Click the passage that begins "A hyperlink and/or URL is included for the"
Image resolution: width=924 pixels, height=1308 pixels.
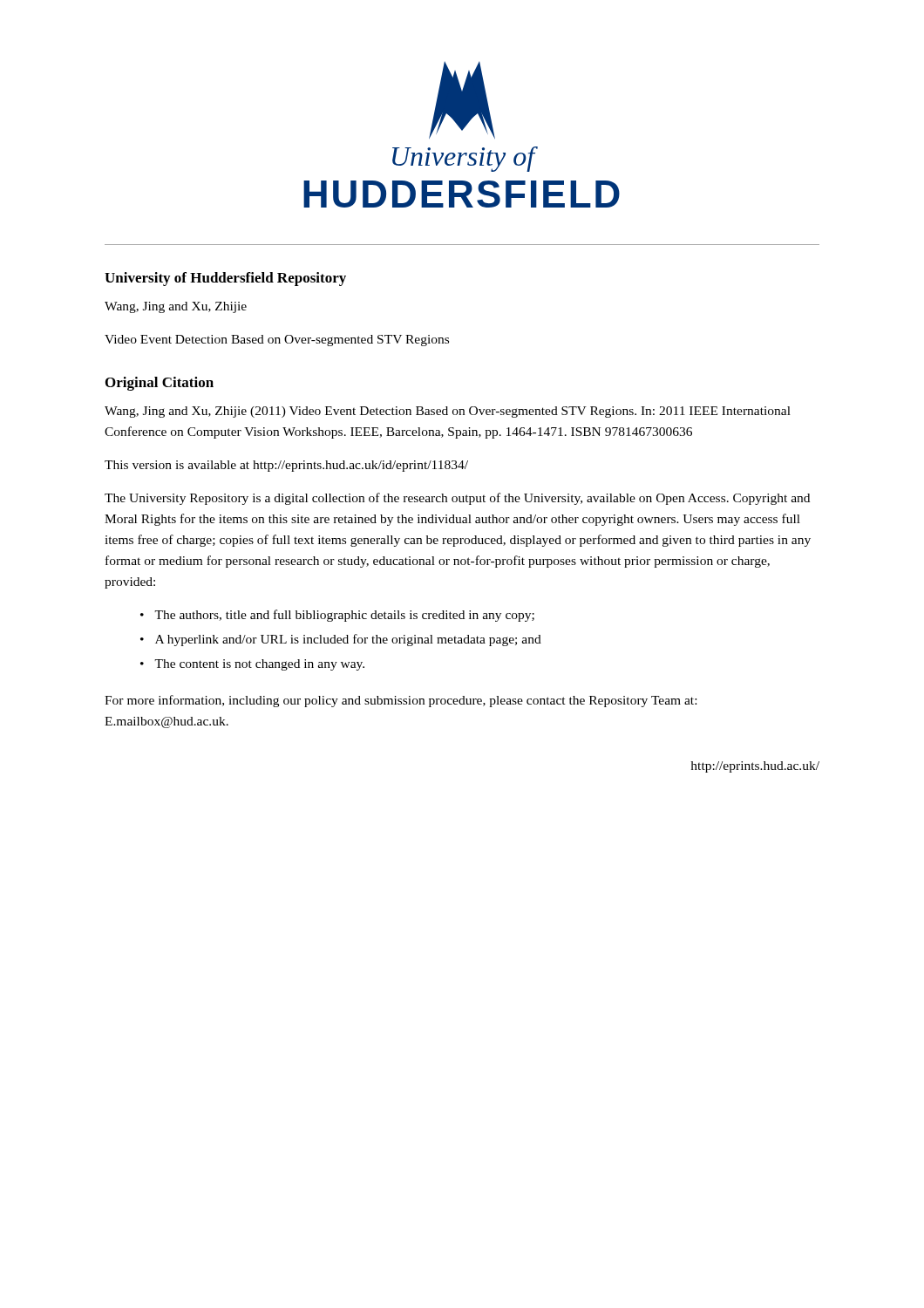click(348, 639)
